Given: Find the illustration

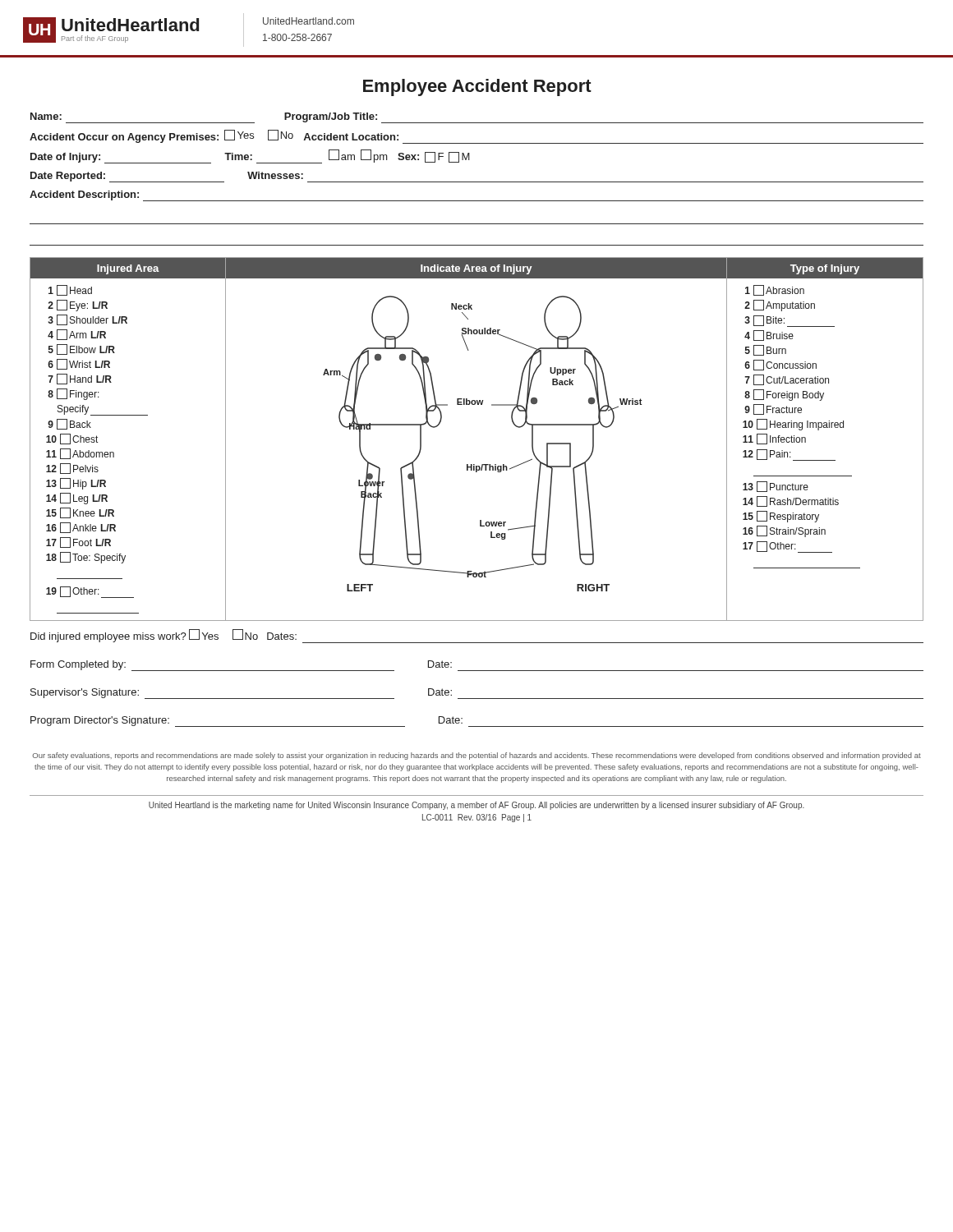Looking at the screenshot, I should (x=476, y=443).
